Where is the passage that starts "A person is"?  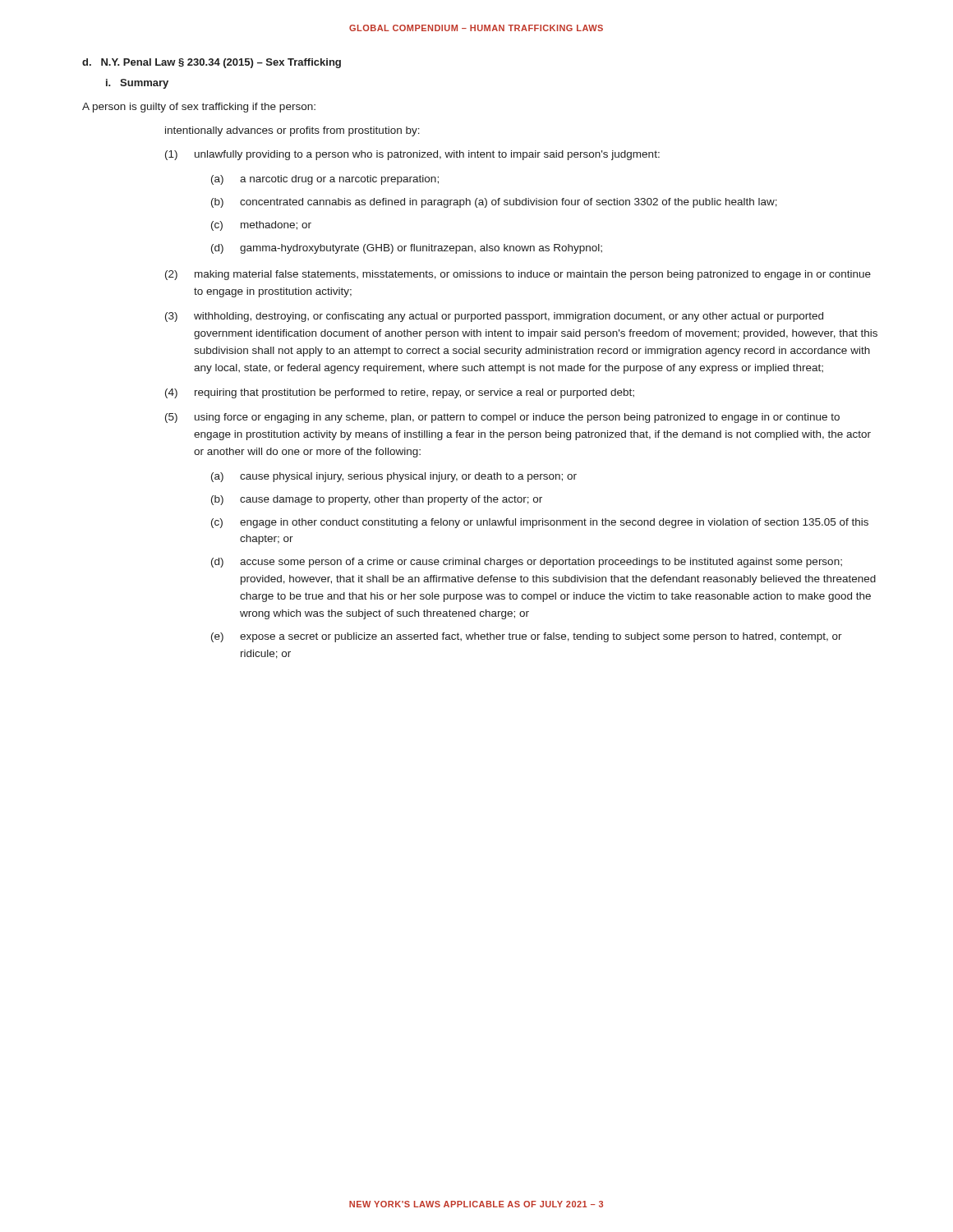[x=199, y=106]
